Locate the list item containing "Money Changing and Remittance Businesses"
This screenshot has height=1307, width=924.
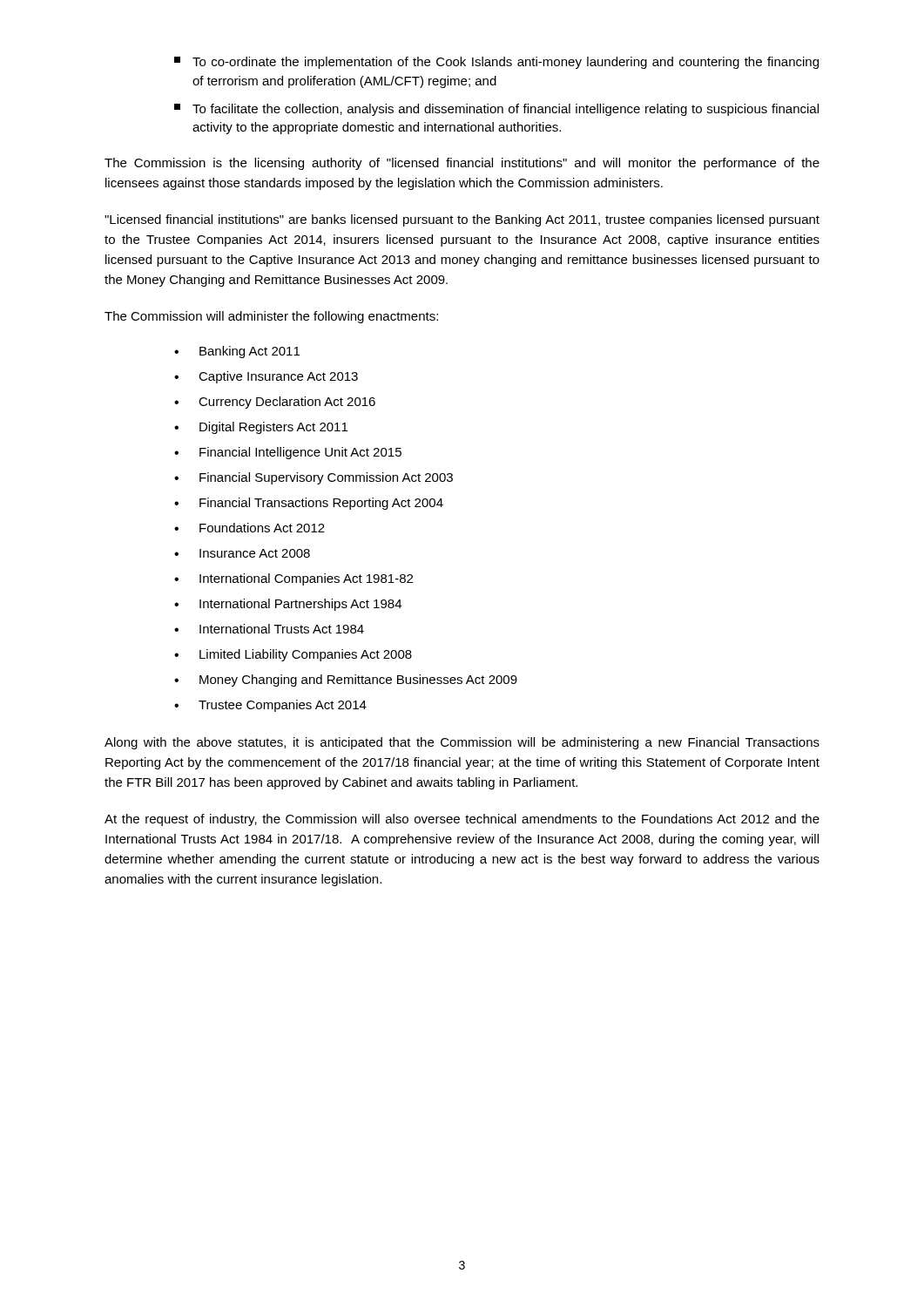pos(358,679)
